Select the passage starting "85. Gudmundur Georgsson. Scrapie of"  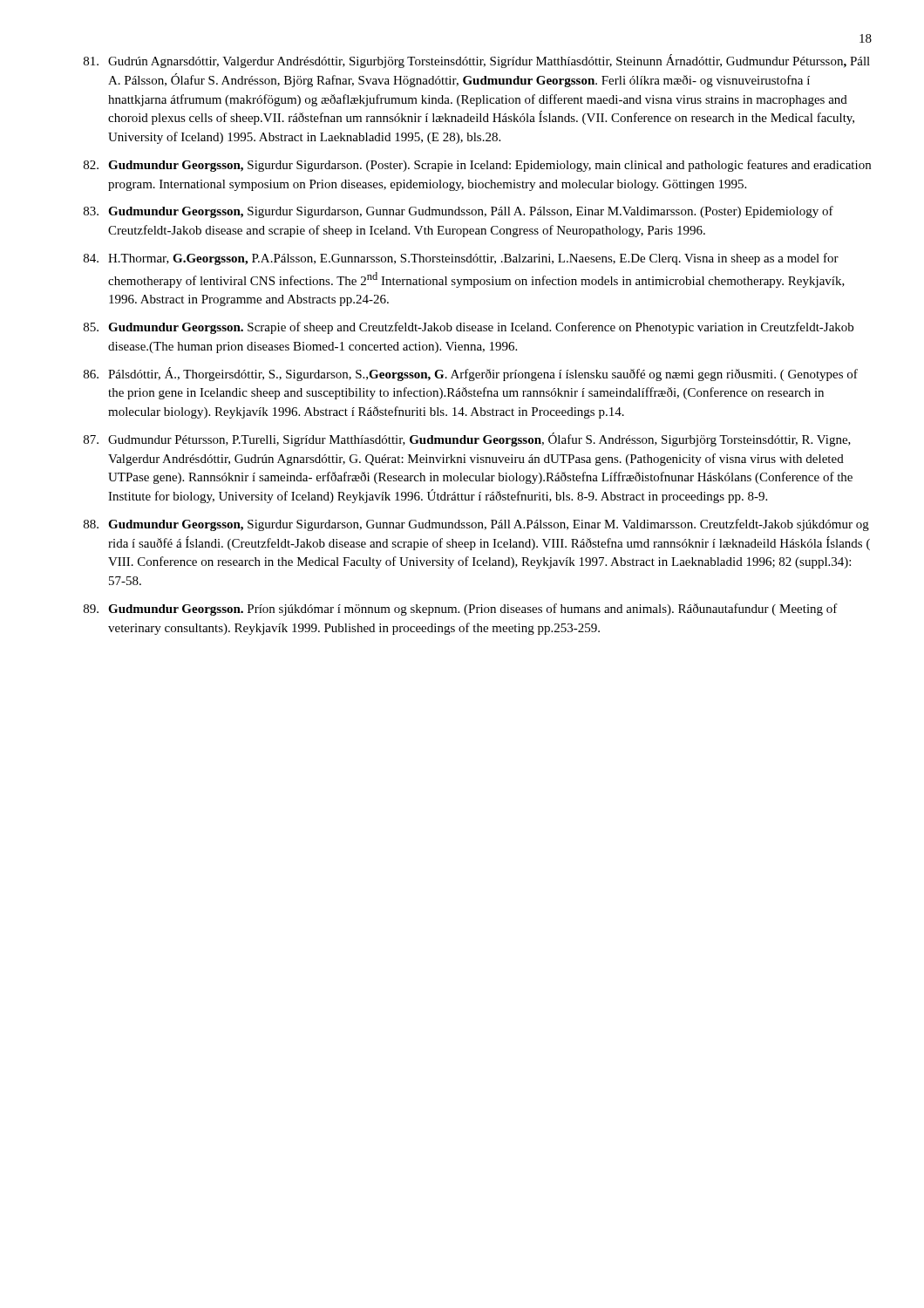click(467, 337)
